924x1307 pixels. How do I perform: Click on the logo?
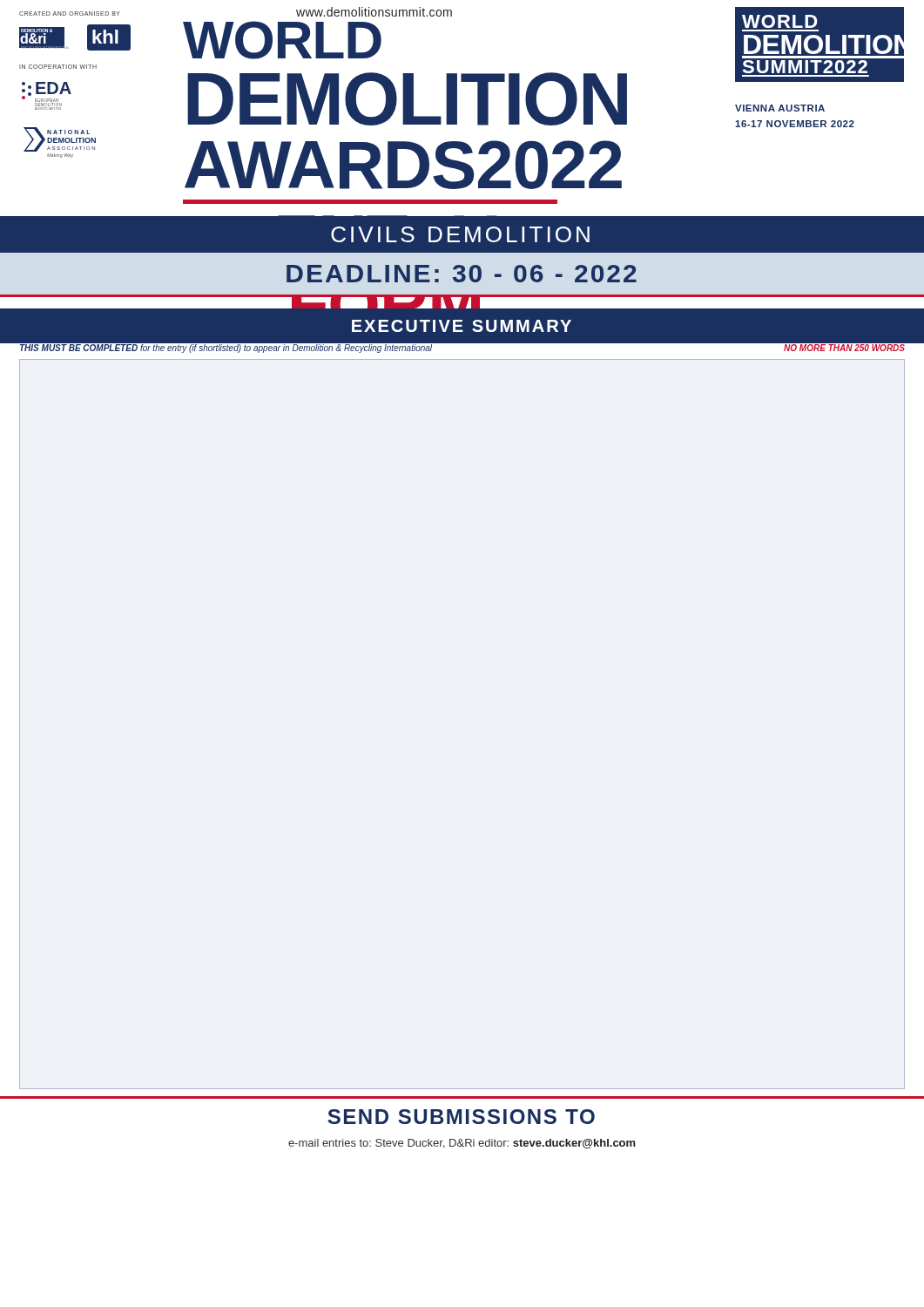[820, 51]
